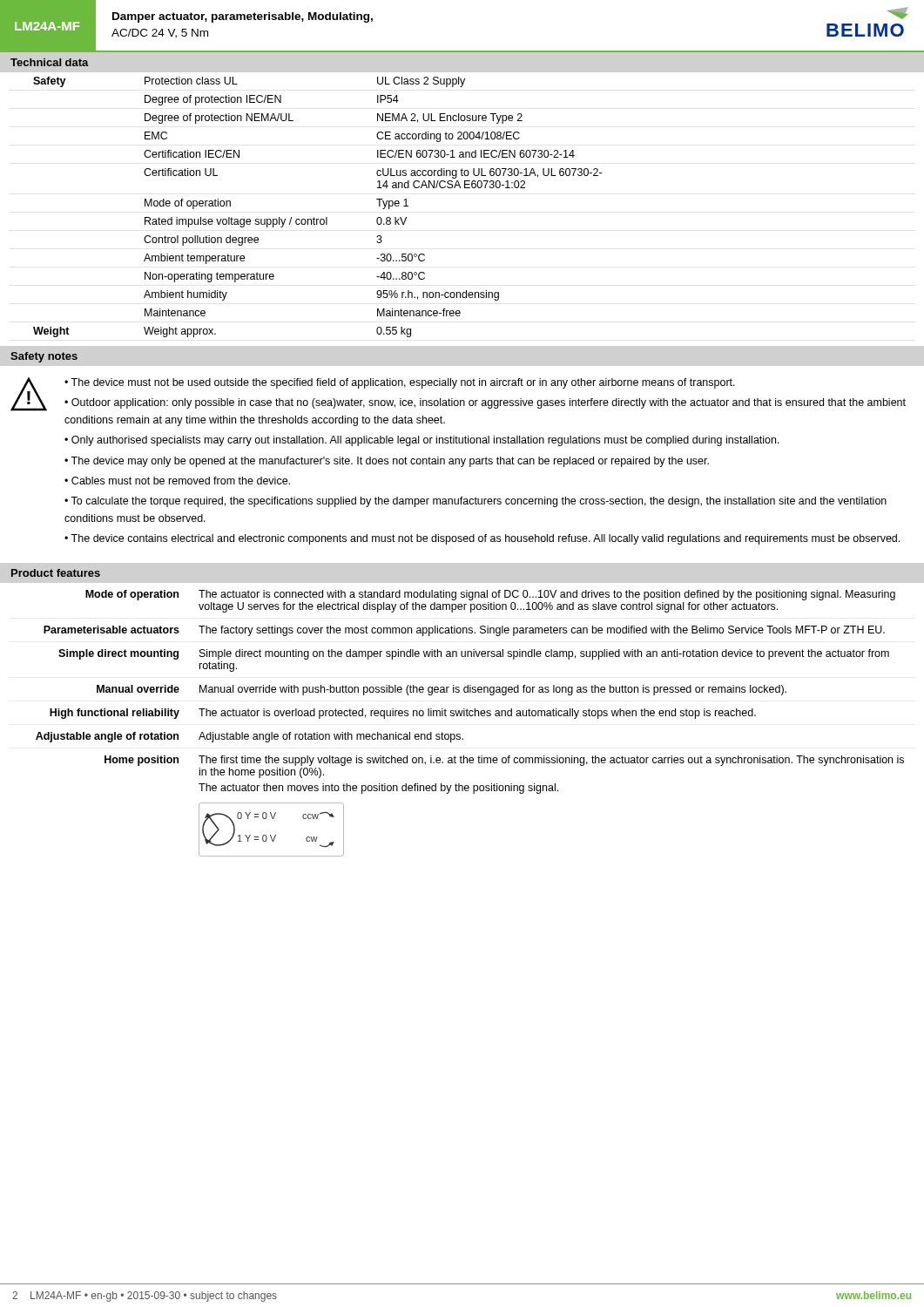Point to the region starting "The first time the supply voltage is switched"

point(552,766)
